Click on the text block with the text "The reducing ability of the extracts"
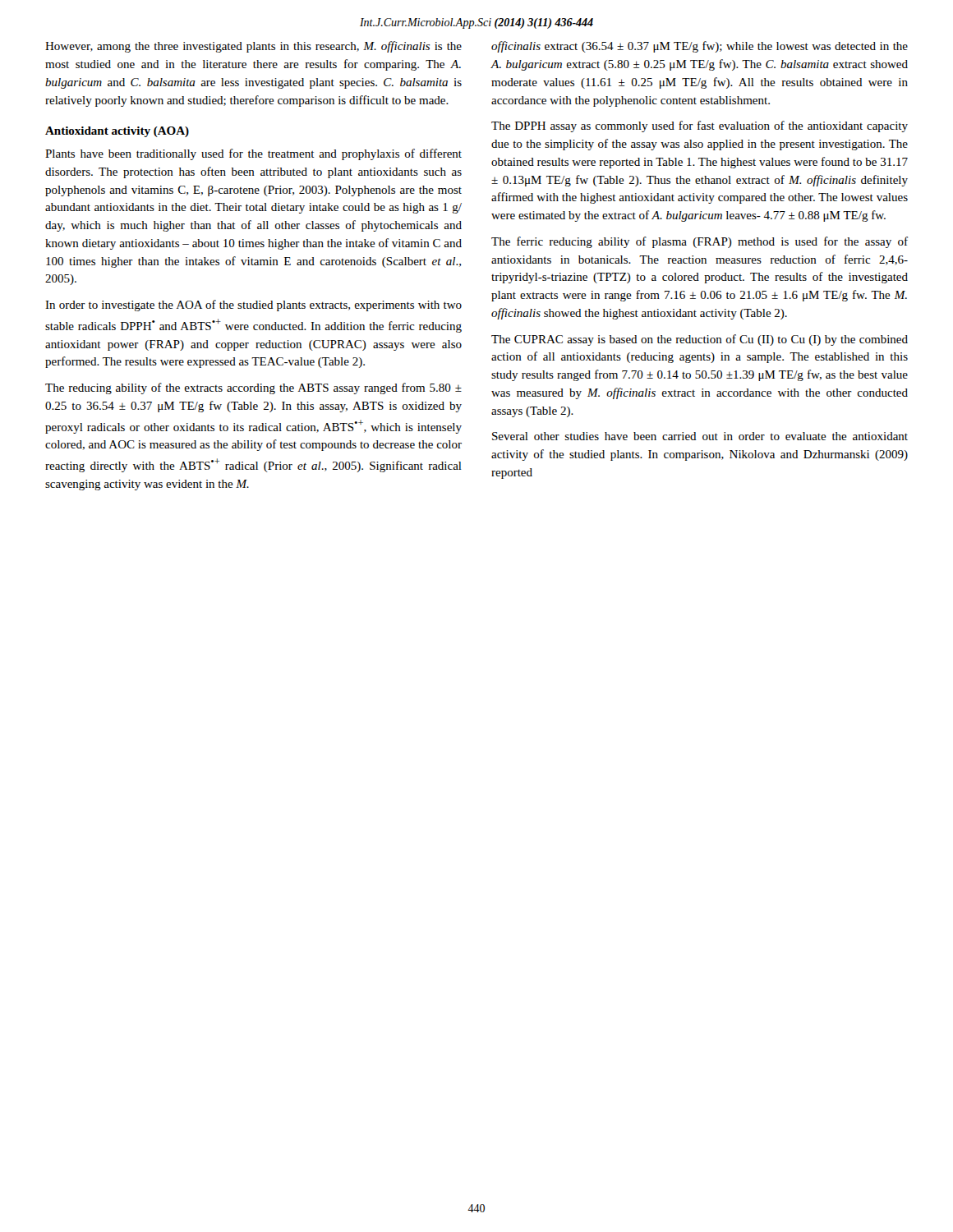This screenshot has width=953, height=1232. [x=253, y=436]
